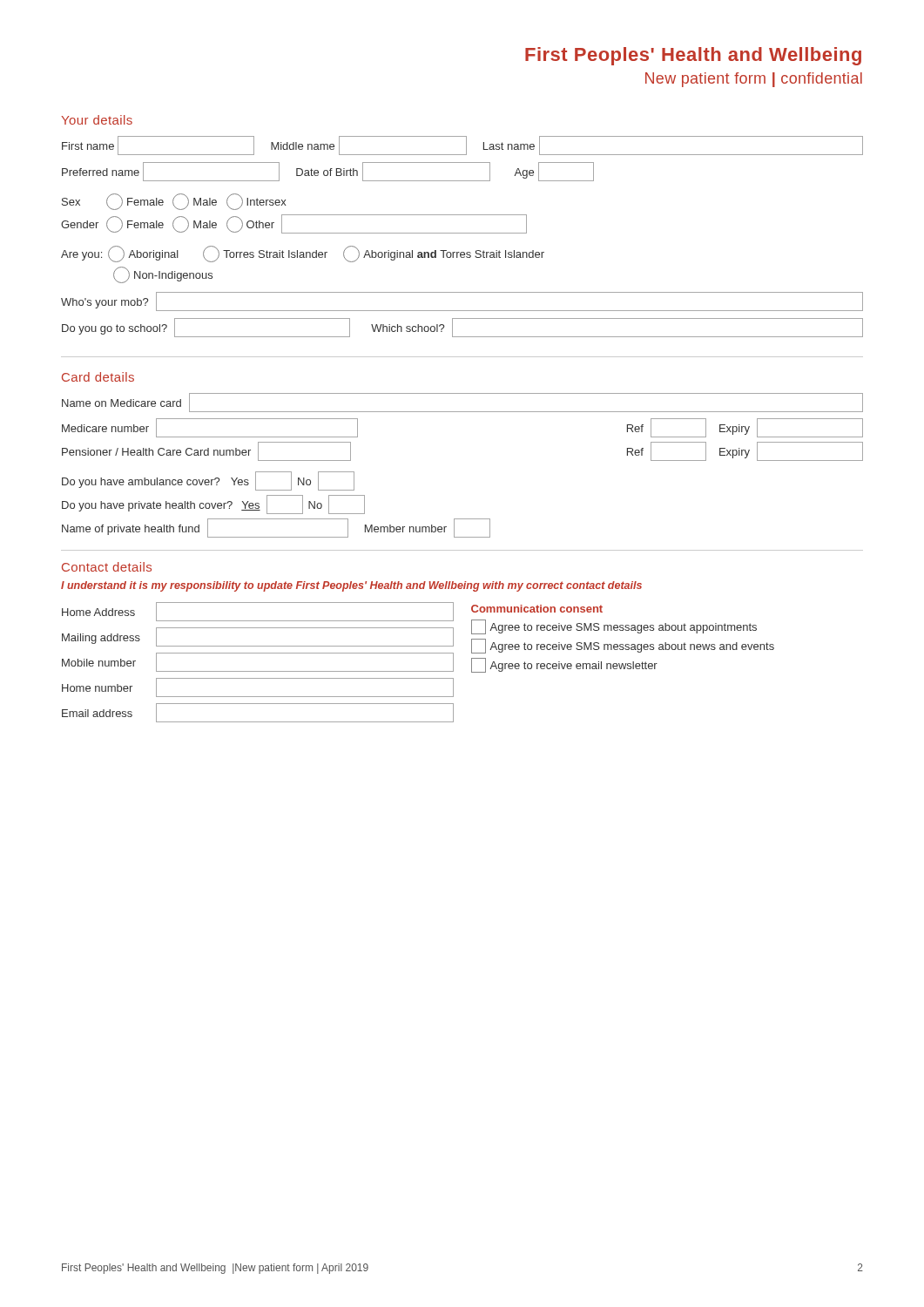Screen dimensions: 1307x924
Task: Select the text block that says "First name Middle"
Action: click(462, 146)
